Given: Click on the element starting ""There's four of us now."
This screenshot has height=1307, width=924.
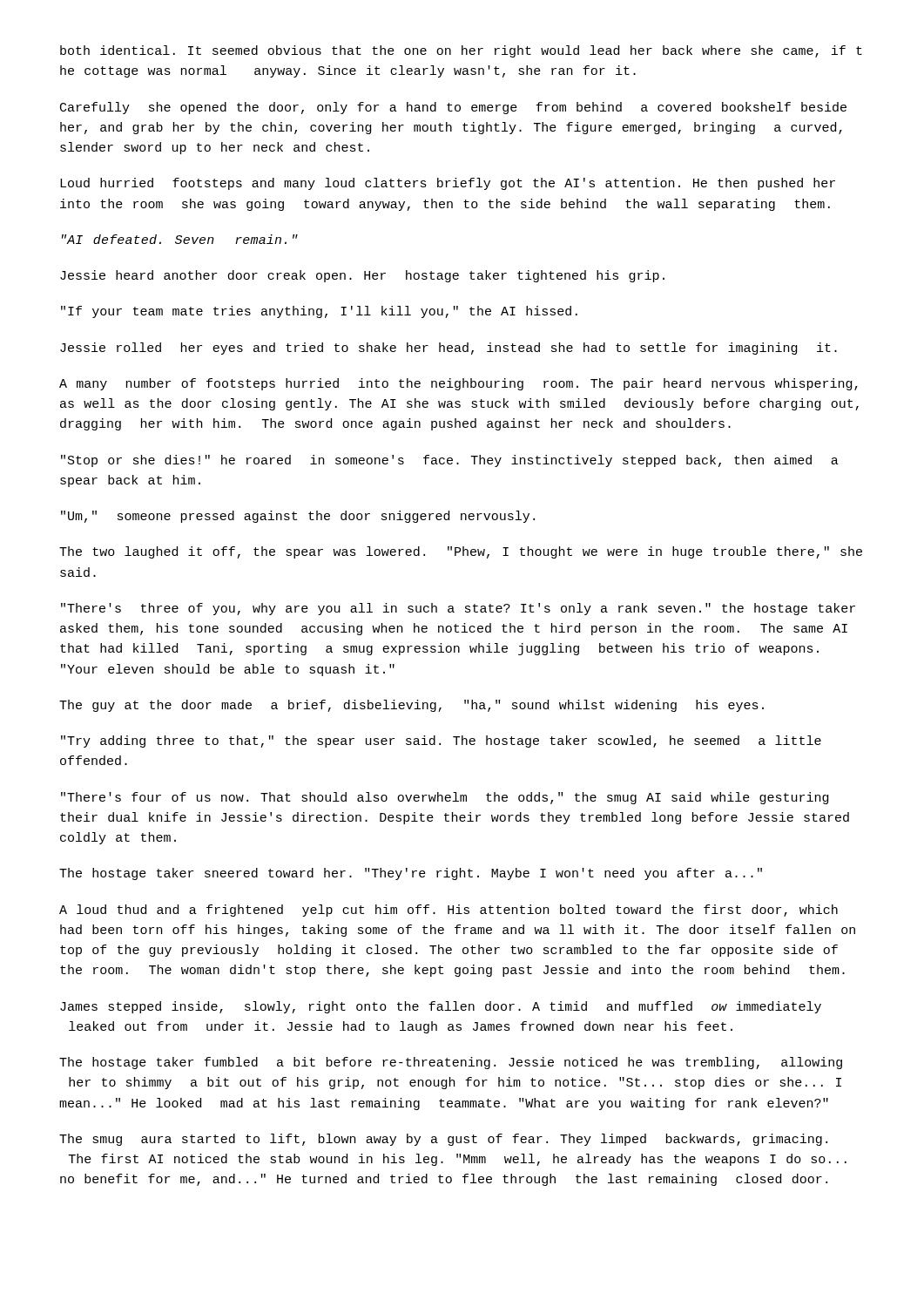Looking at the screenshot, I should 455,818.
